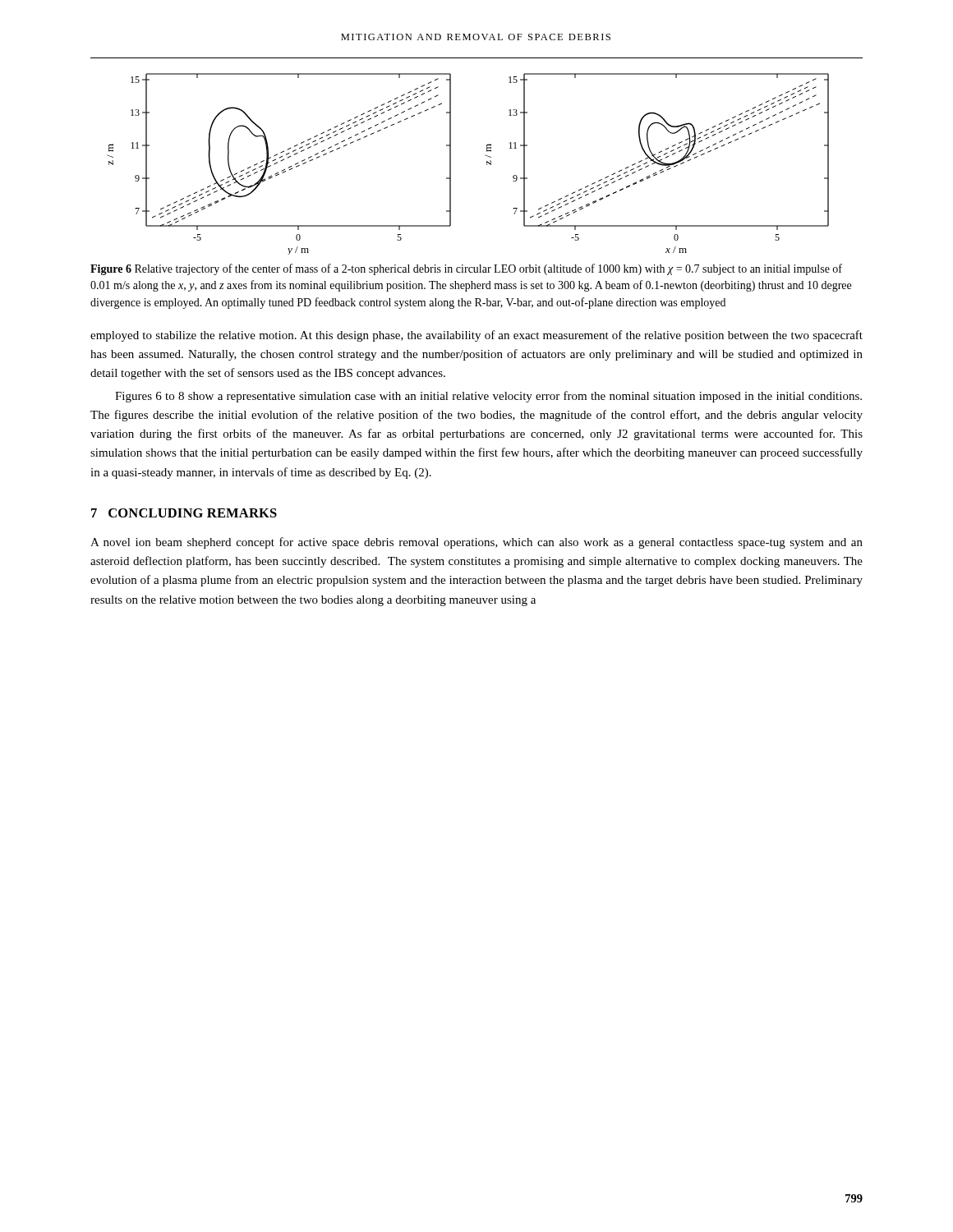Point to the passage starting "A novel ion"
Viewport: 953px width, 1232px height.
click(x=476, y=571)
